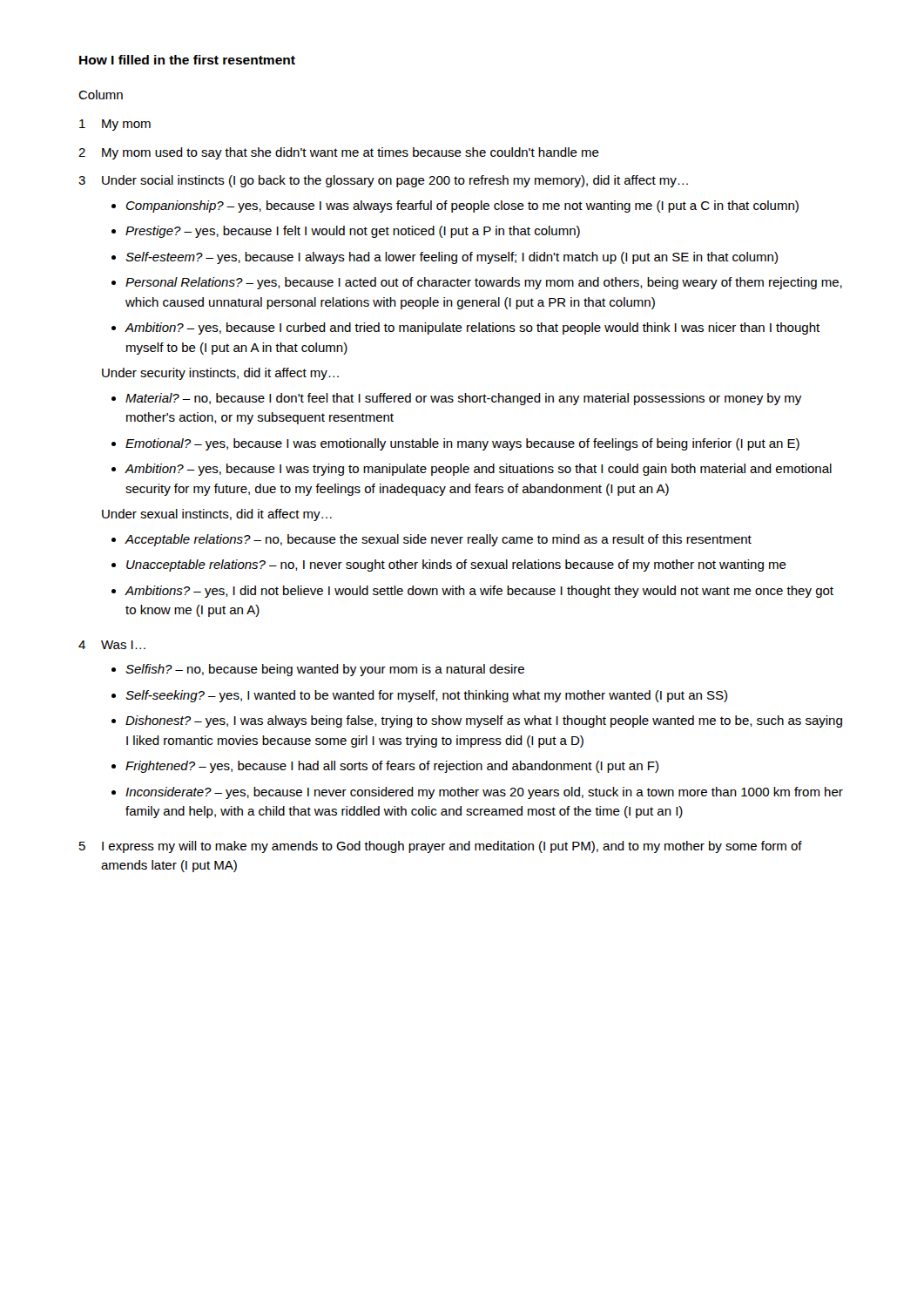Locate the list item that reads "3 Under social instincts"
924x1307 pixels.
click(462, 398)
